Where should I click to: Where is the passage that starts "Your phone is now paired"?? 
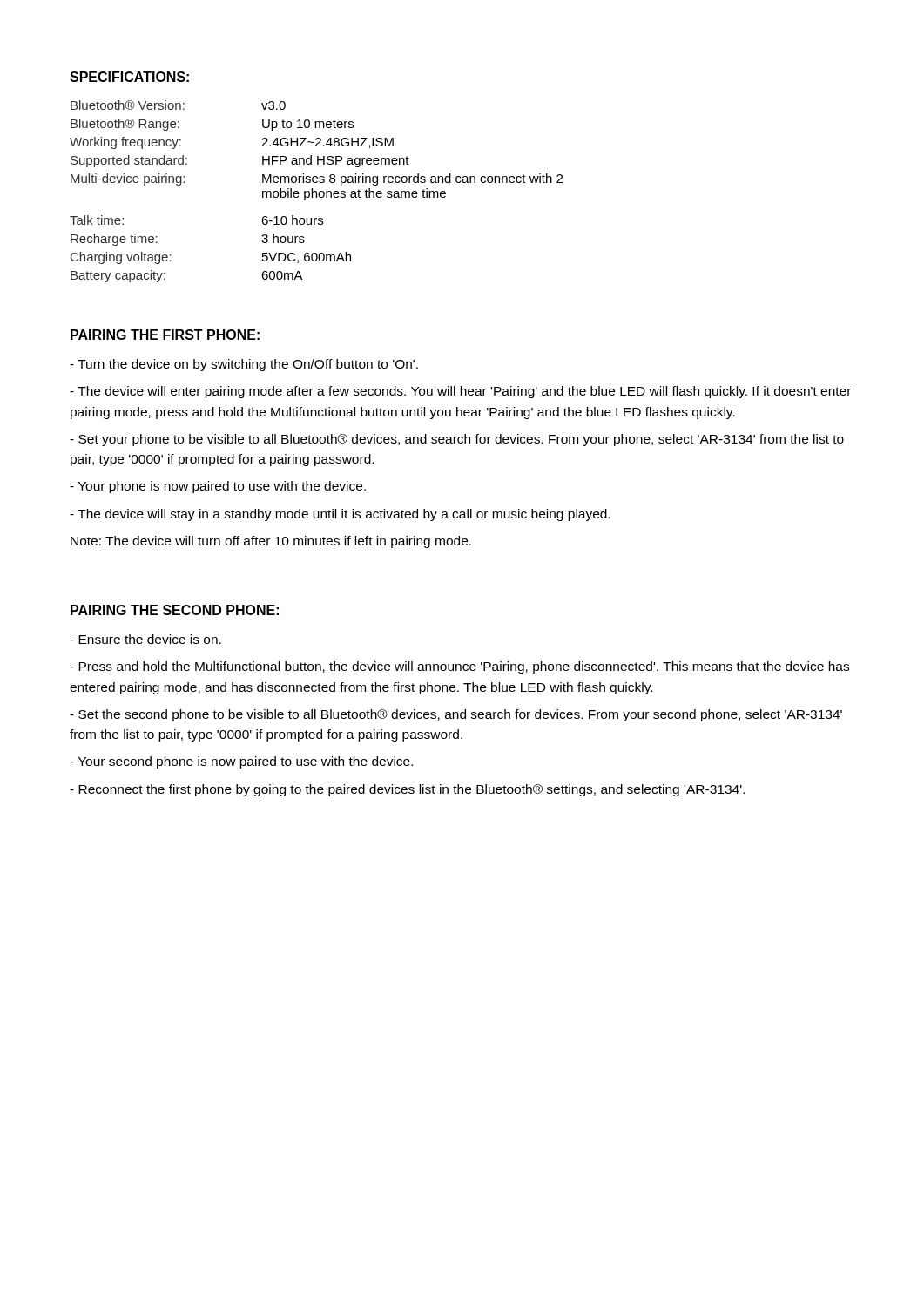(x=218, y=486)
